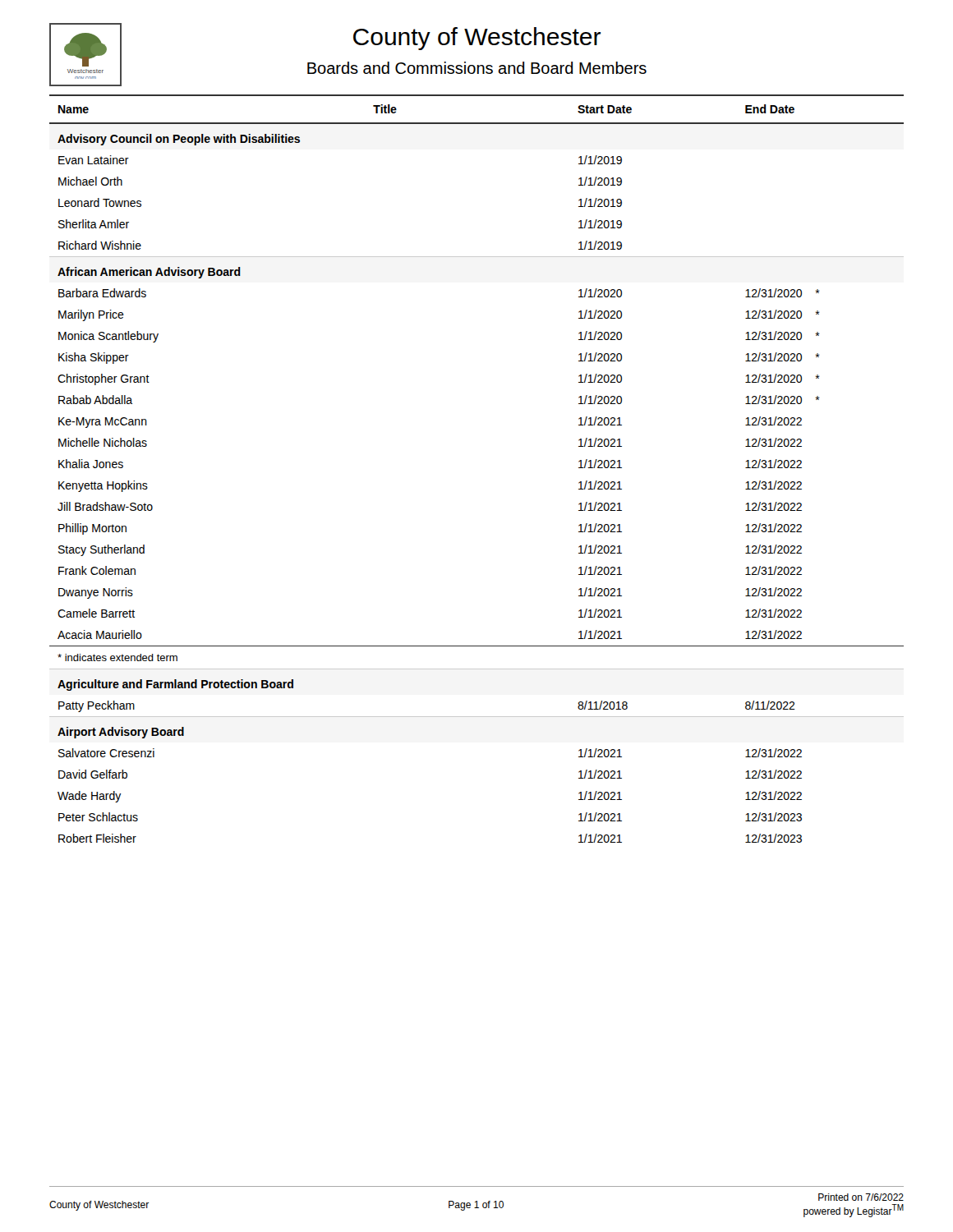Screen dimensions: 1232x953
Task: Locate the table with the text "Patty Peckham"
Action: (x=476, y=472)
